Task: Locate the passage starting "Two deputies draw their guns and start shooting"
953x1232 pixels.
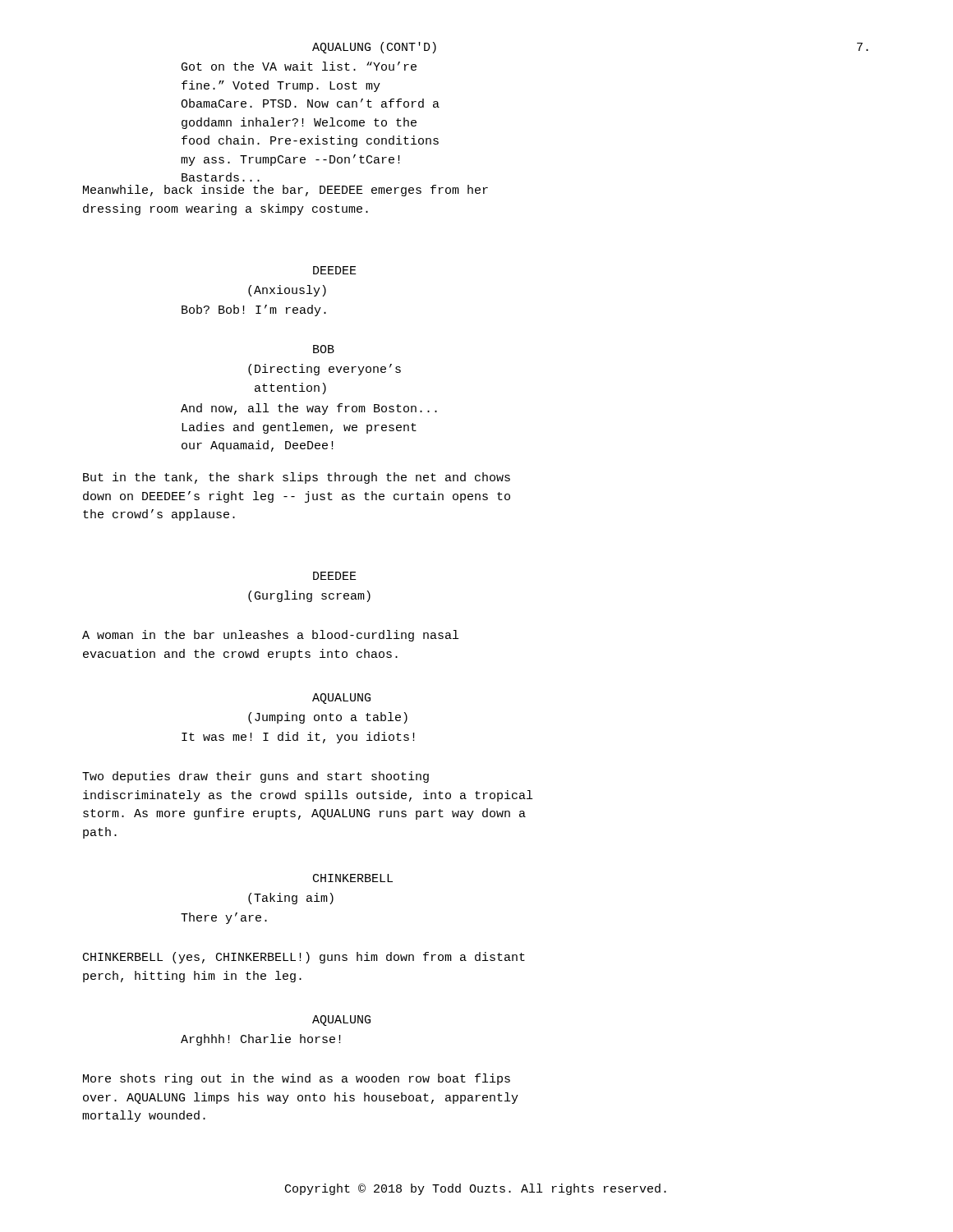Action: [308, 805]
